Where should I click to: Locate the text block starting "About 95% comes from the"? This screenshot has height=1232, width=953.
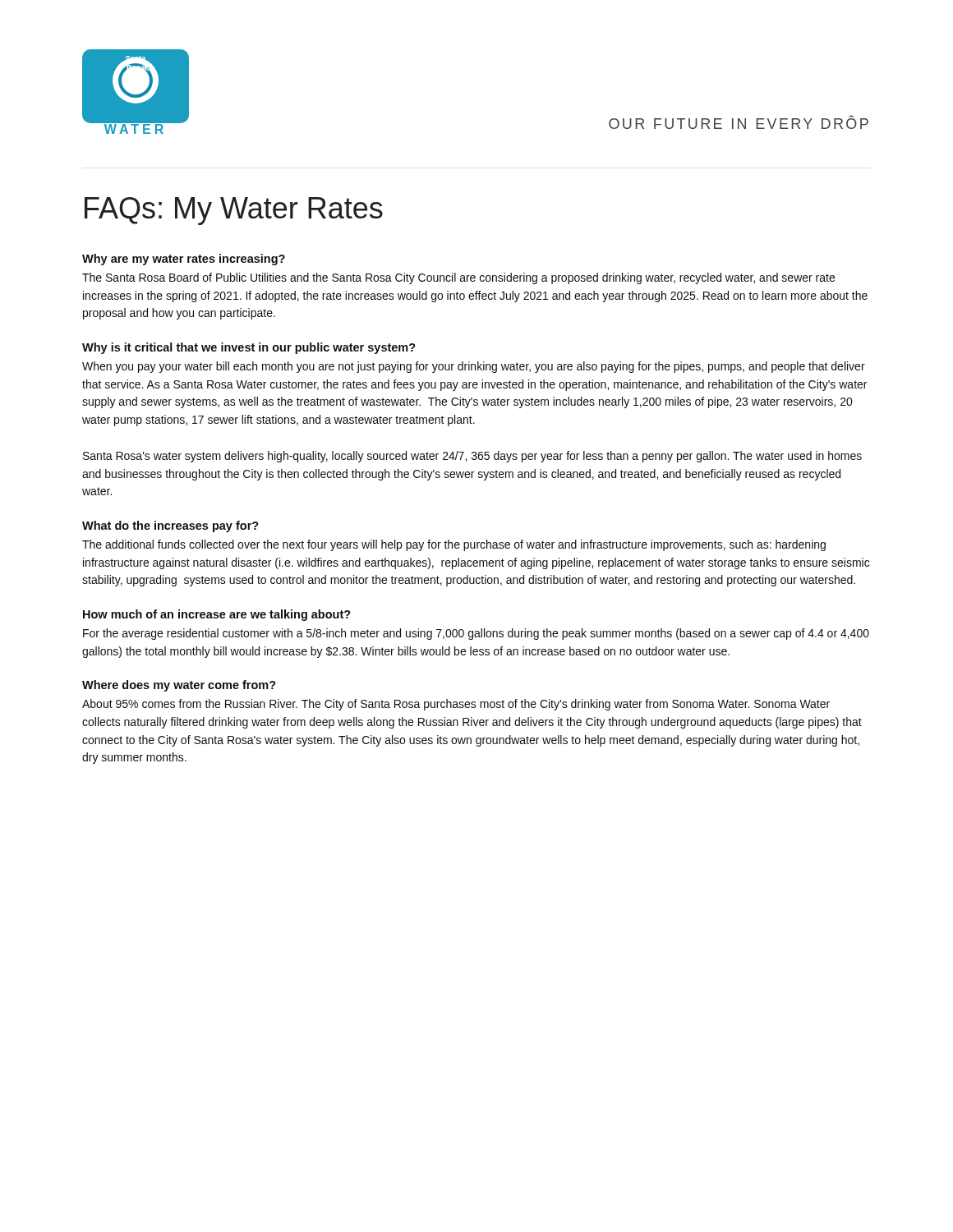click(x=472, y=731)
